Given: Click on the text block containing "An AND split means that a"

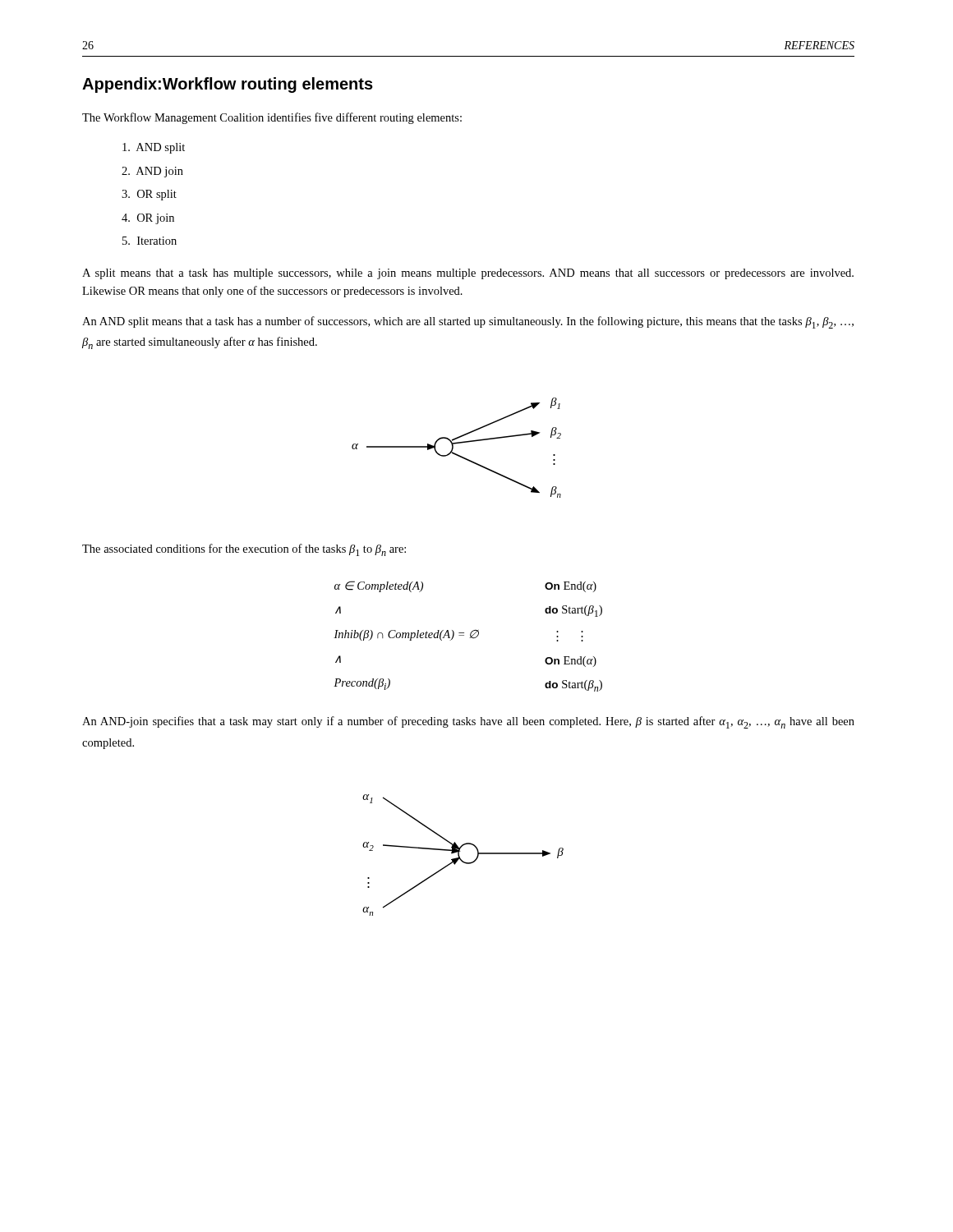Looking at the screenshot, I should pyautogui.click(x=468, y=333).
